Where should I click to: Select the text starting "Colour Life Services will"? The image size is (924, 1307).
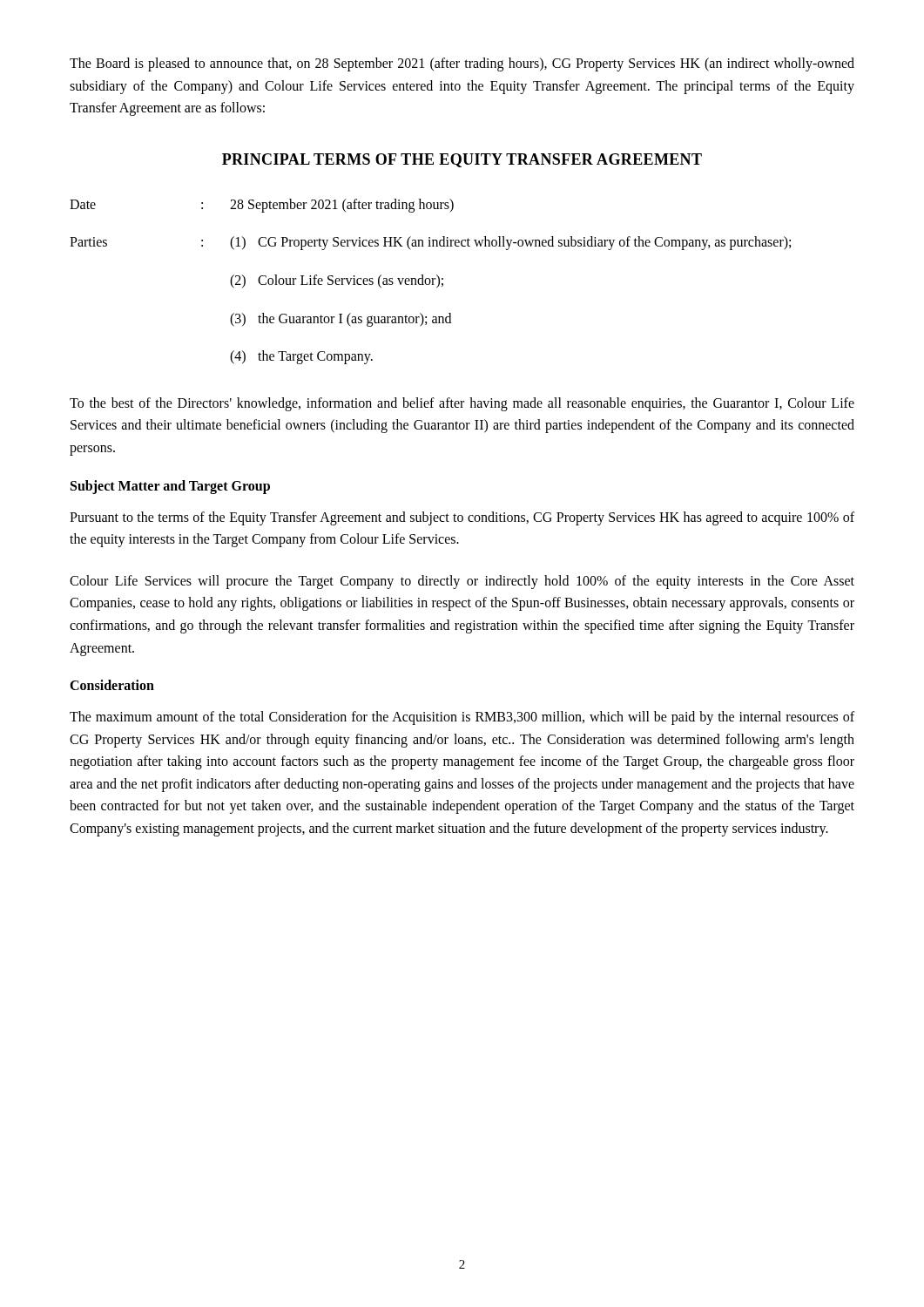click(462, 614)
